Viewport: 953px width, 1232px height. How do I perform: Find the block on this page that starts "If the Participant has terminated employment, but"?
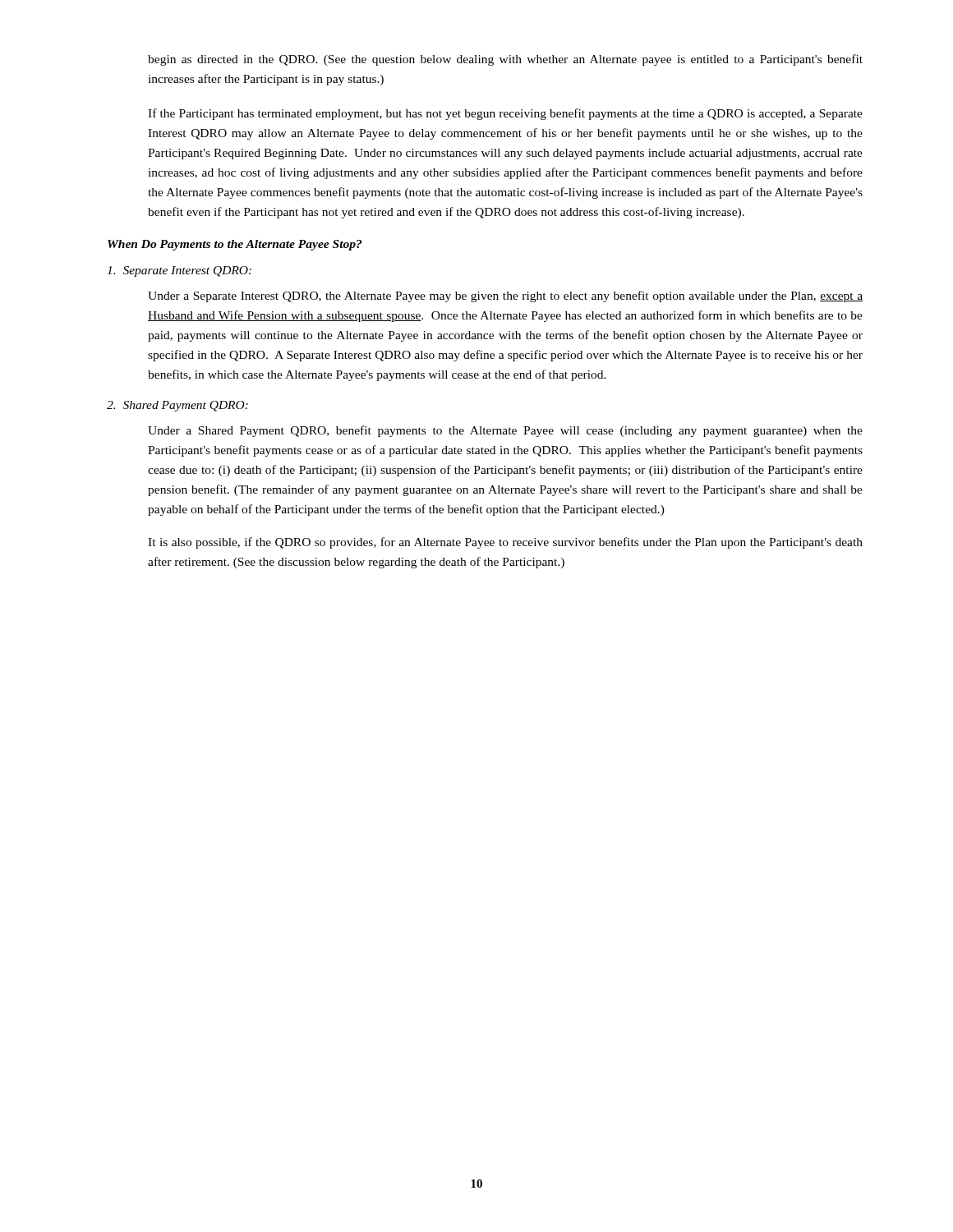(505, 162)
